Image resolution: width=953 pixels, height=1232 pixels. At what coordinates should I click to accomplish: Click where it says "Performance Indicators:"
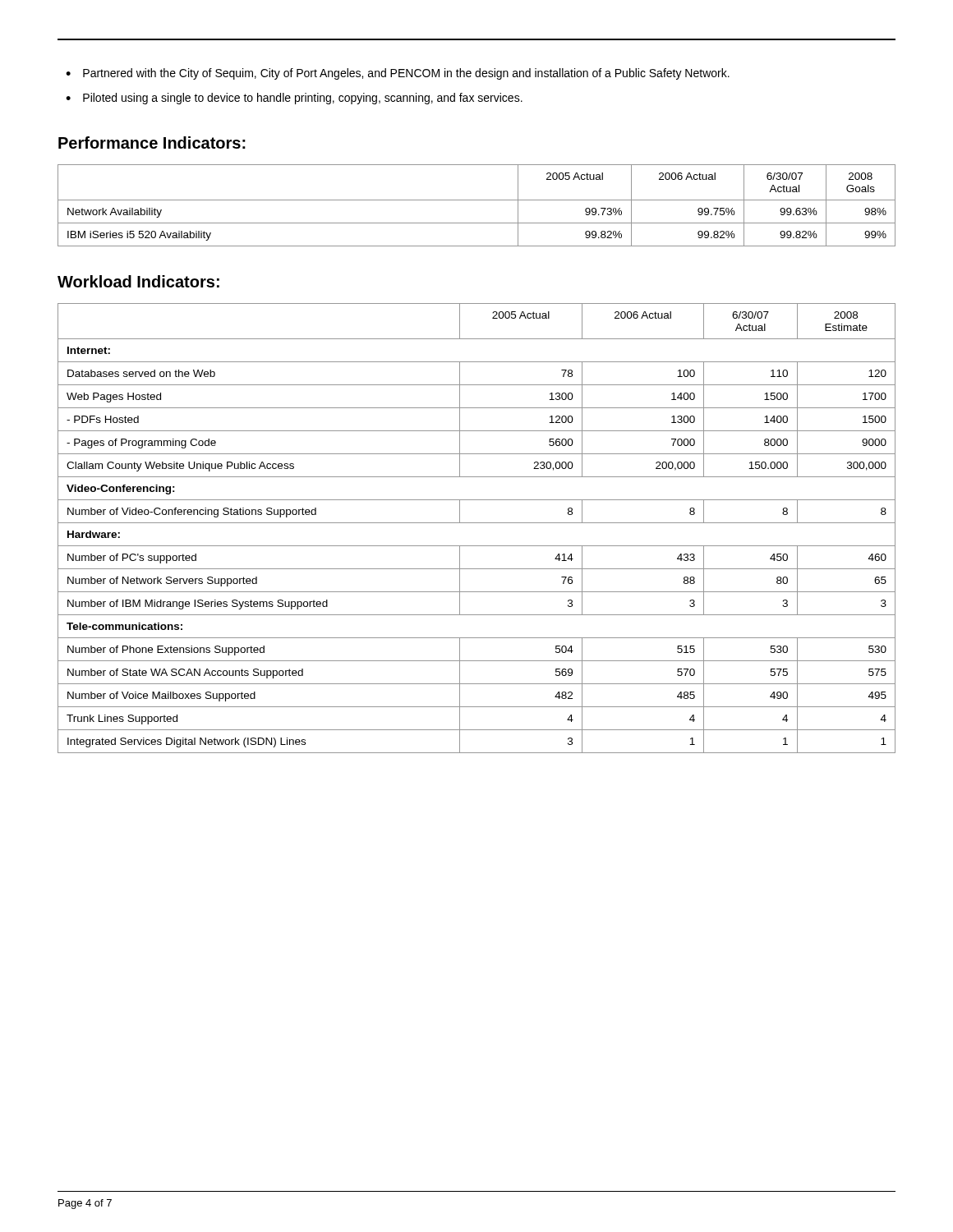(x=152, y=143)
